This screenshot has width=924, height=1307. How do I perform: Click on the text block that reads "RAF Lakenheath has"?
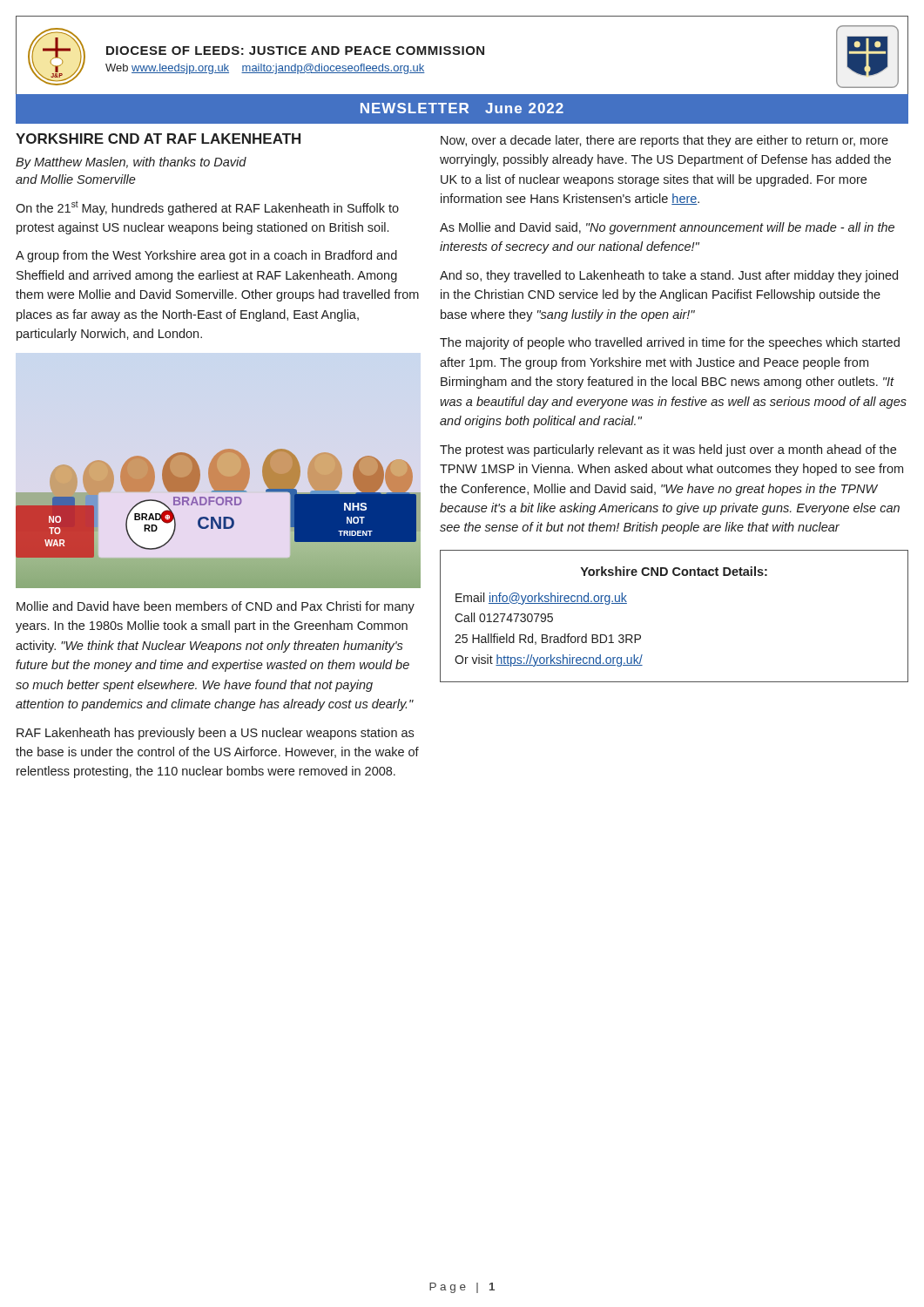(x=217, y=752)
